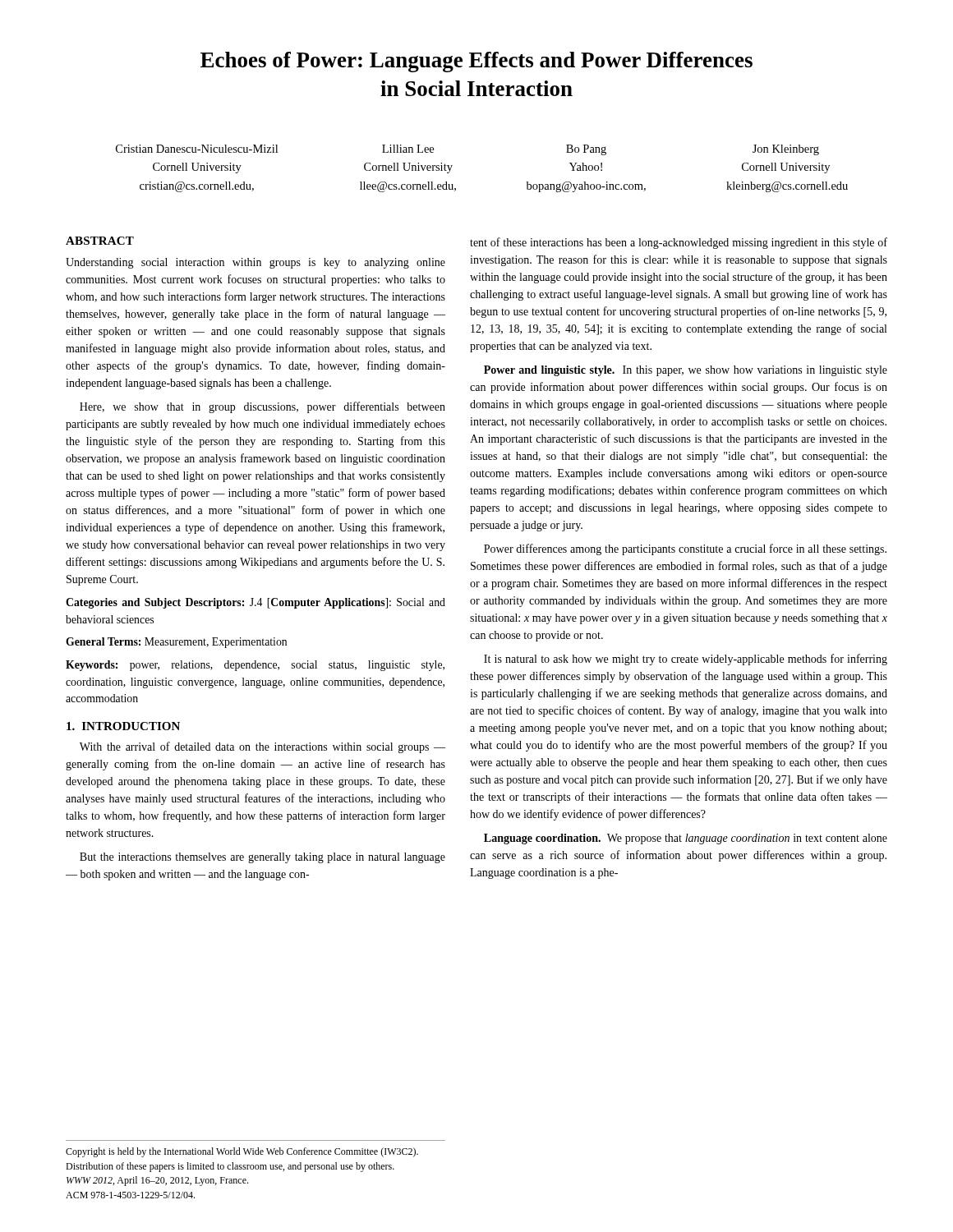Locate the passage starting "But the interactions themselves are generally taking"
The width and height of the screenshot is (953, 1232).
click(255, 866)
